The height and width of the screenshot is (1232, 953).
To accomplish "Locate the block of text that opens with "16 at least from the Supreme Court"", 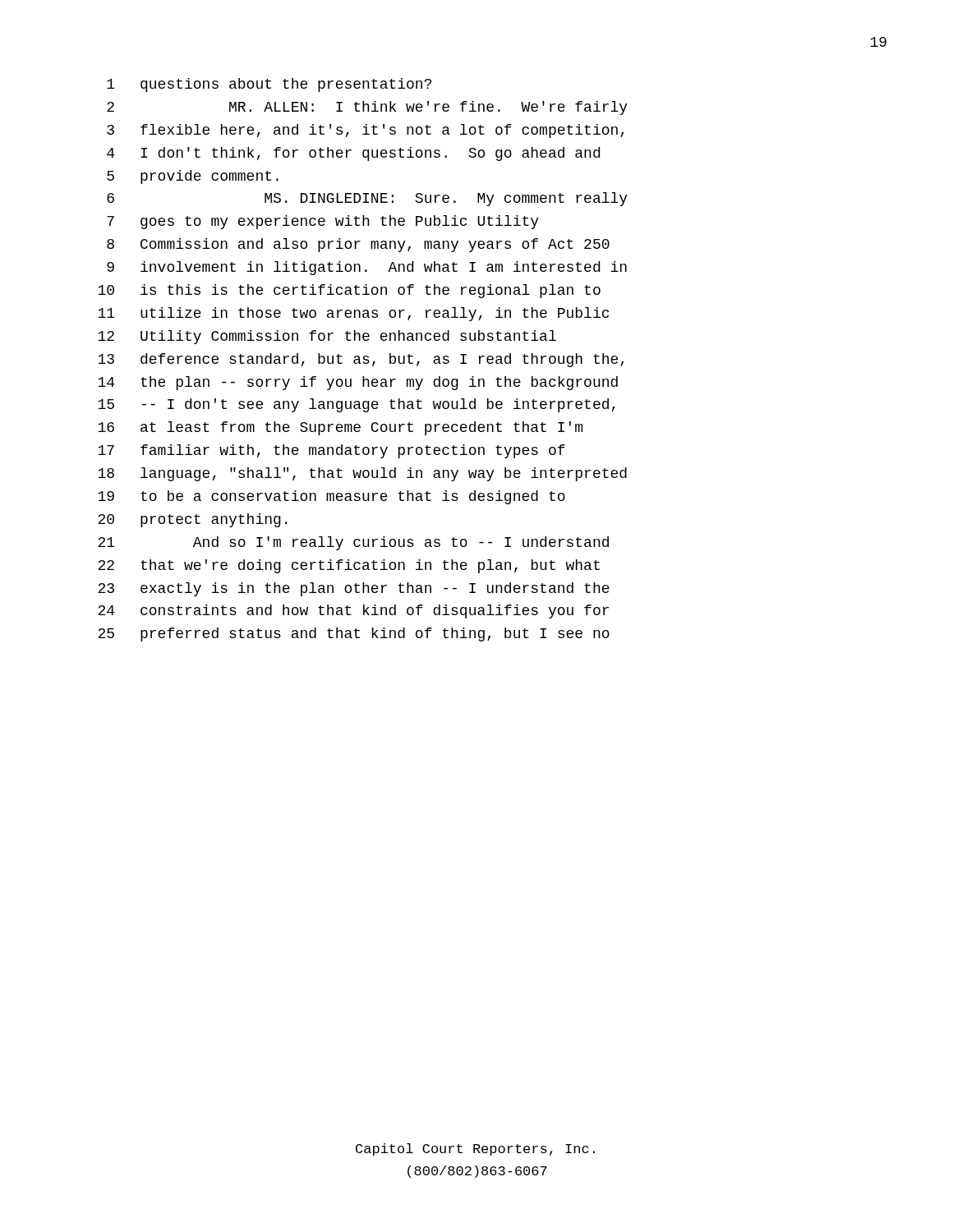I will [x=476, y=429].
